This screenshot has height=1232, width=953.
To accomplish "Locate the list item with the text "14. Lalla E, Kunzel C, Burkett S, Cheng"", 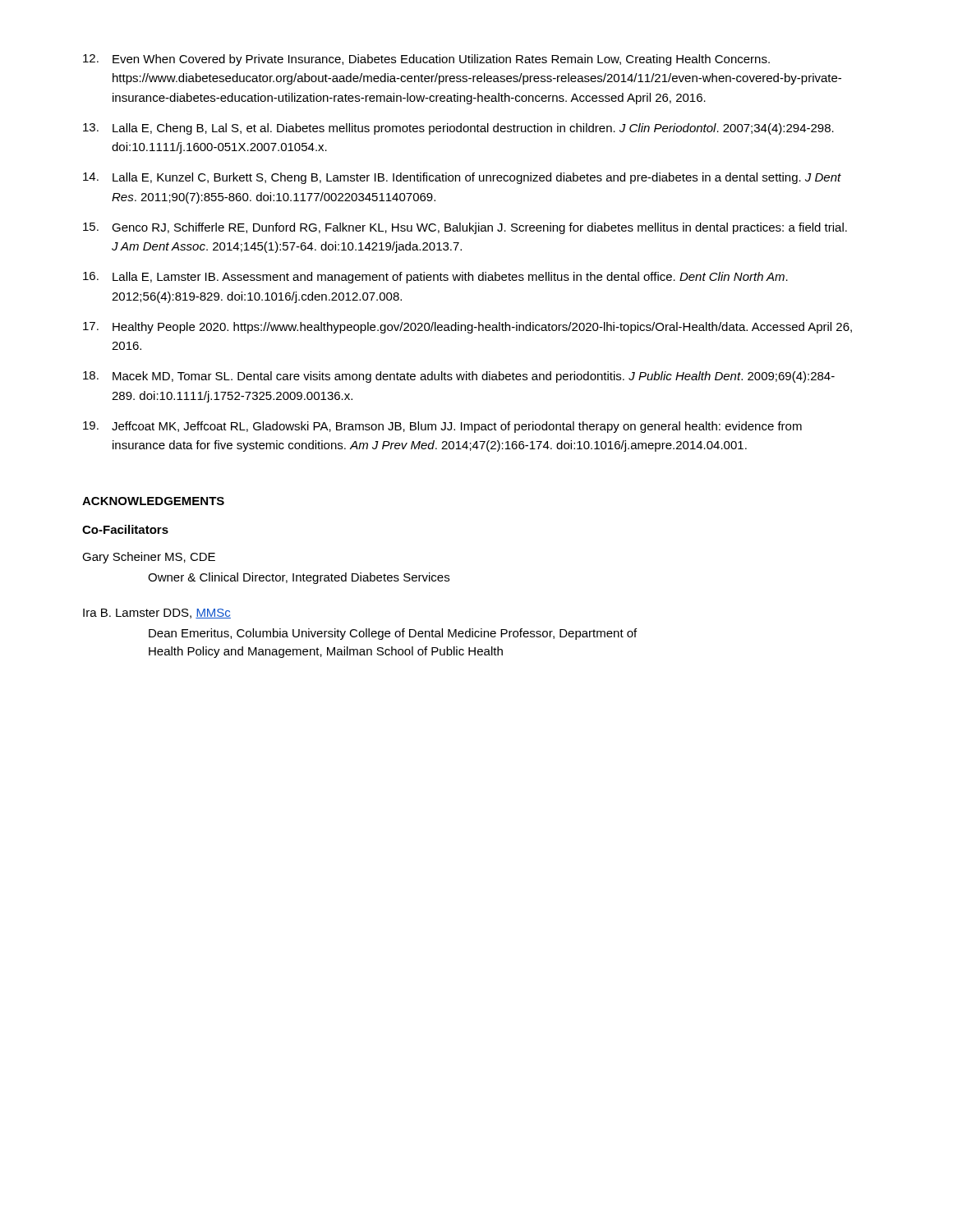I will click(468, 187).
